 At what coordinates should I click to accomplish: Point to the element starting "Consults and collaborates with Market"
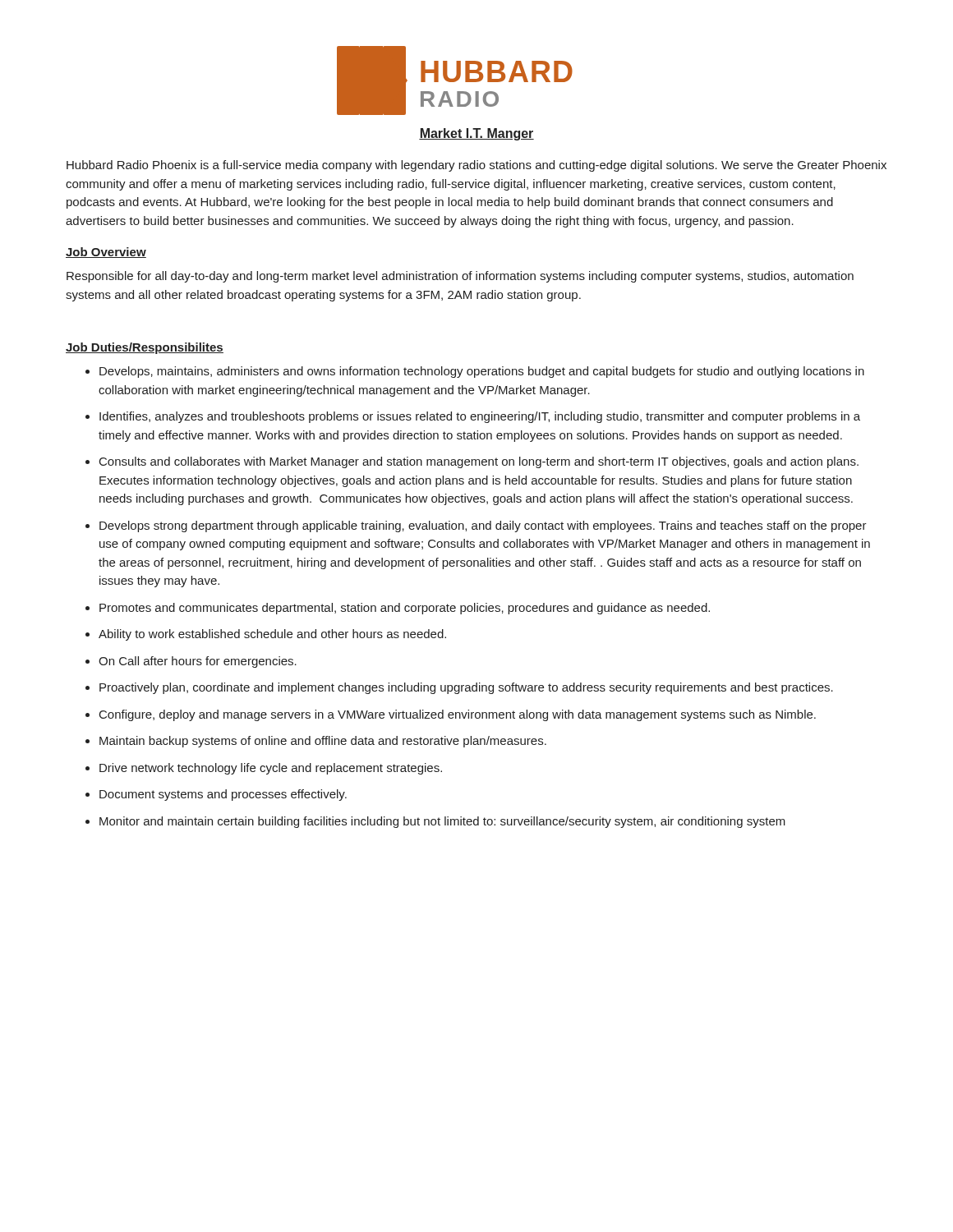(x=493, y=480)
